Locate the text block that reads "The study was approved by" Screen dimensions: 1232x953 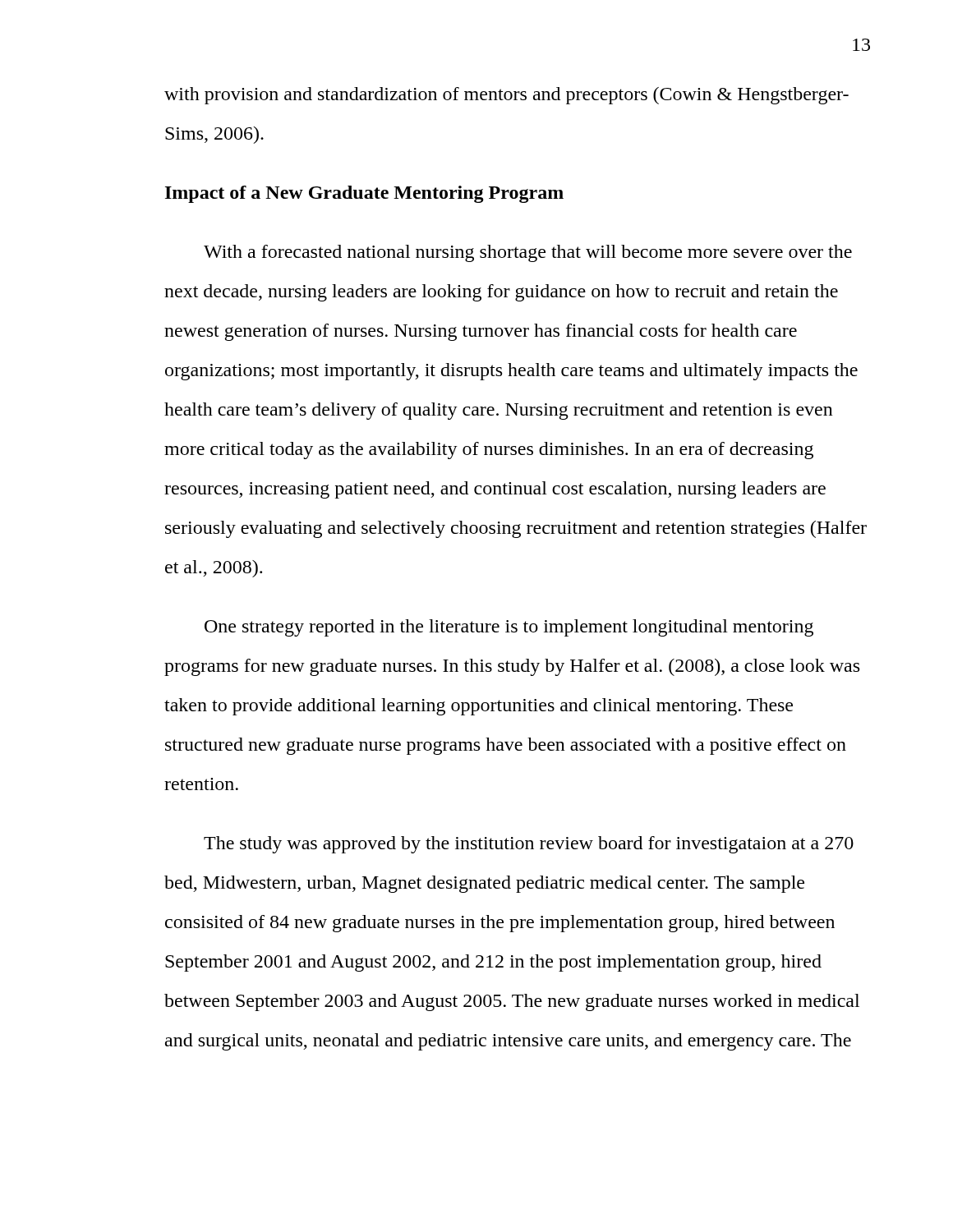coord(518,941)
